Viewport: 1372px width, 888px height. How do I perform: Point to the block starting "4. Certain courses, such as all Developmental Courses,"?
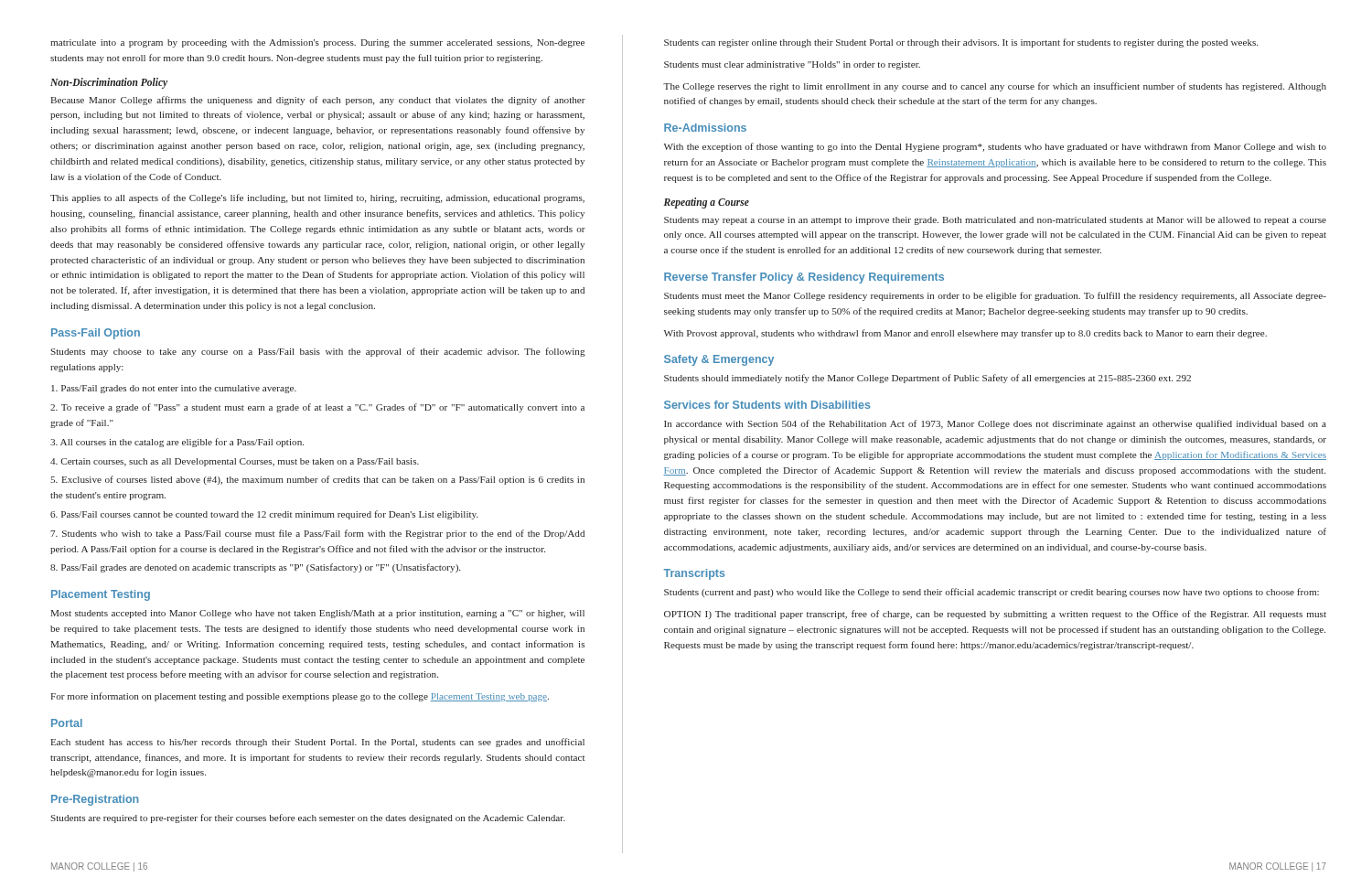(235, 460)
